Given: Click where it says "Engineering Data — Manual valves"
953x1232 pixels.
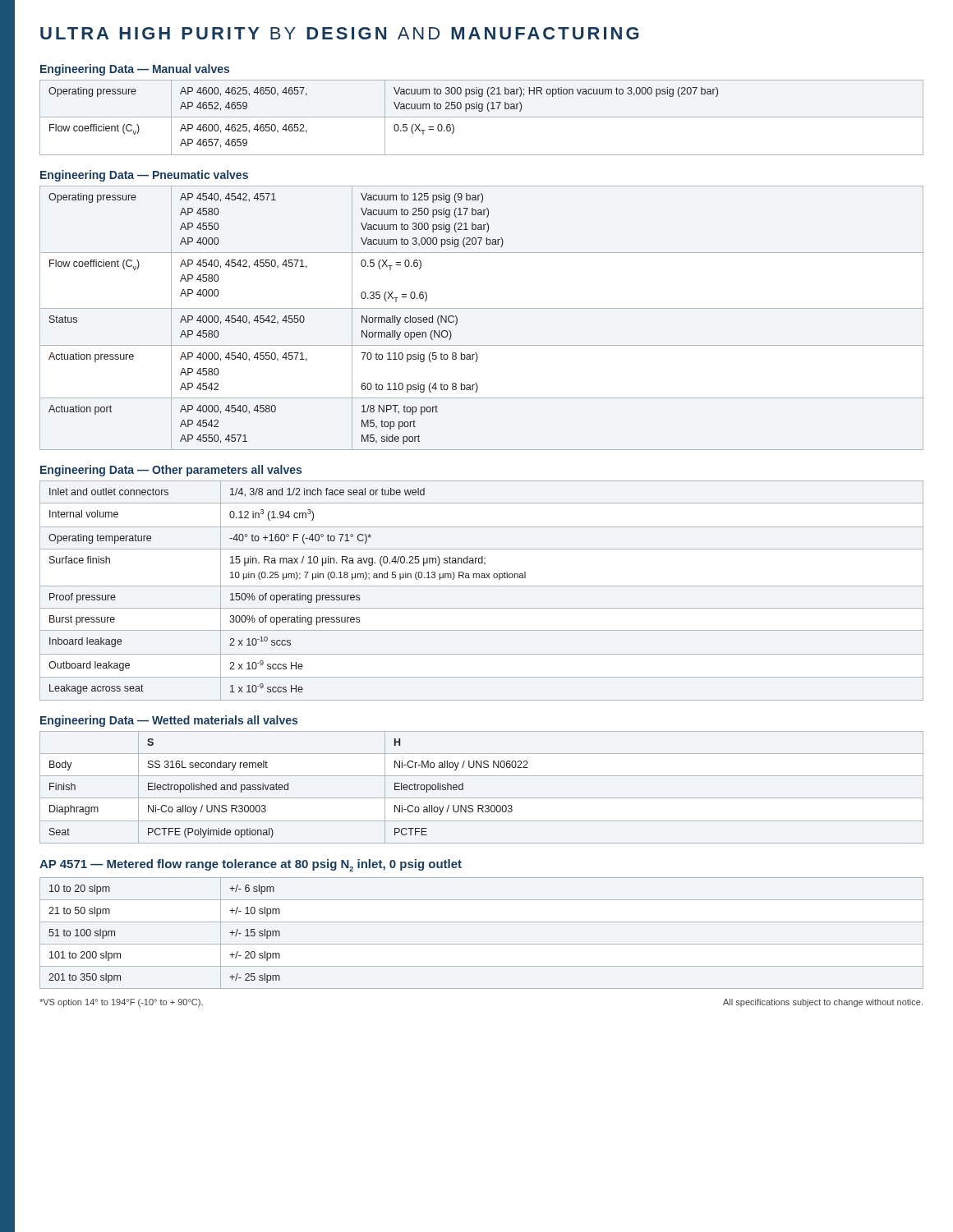Looking at the screenshot, I should point(135,69).
